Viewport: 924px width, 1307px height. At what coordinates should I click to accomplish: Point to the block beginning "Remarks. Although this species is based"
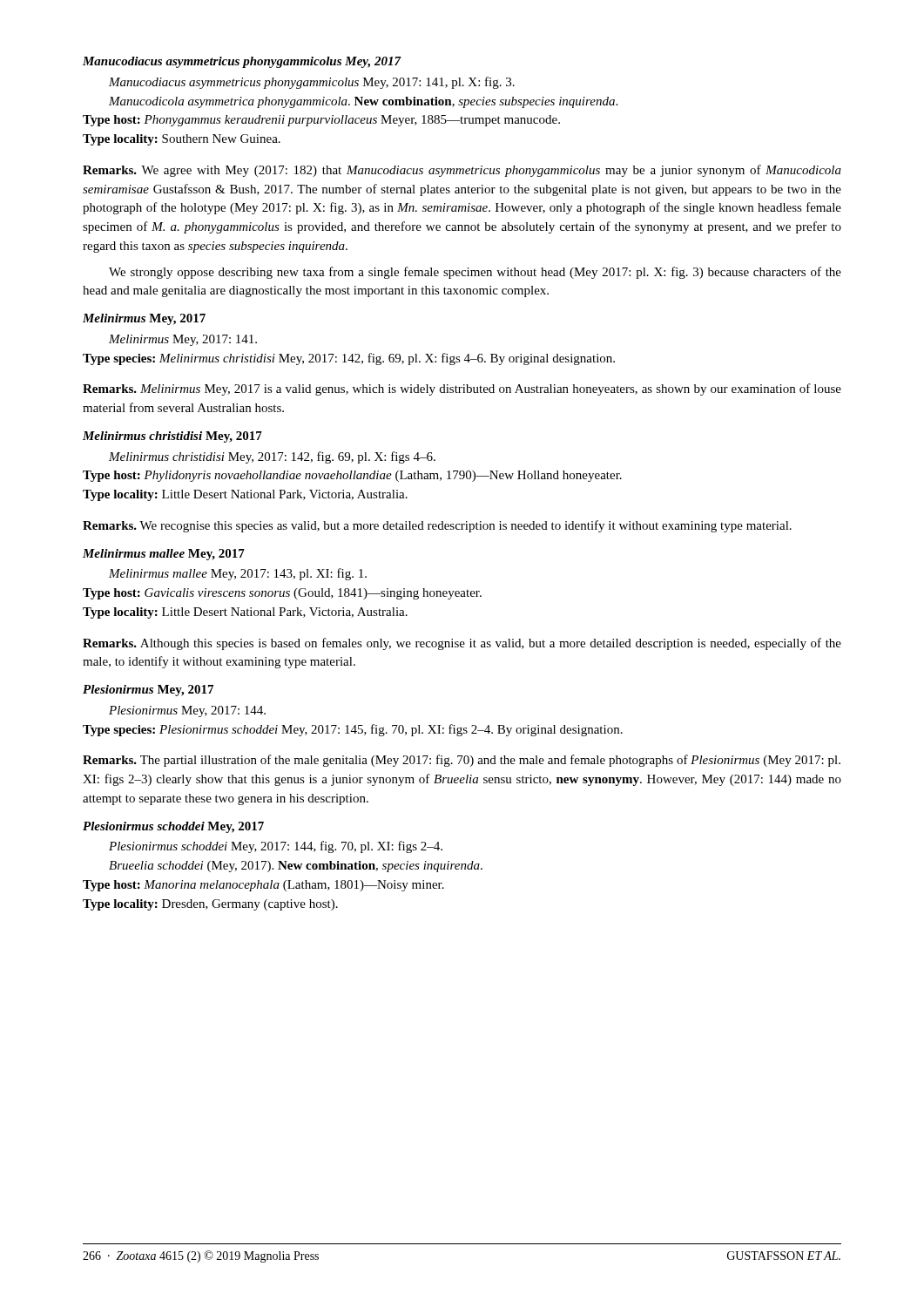point(462,652)
